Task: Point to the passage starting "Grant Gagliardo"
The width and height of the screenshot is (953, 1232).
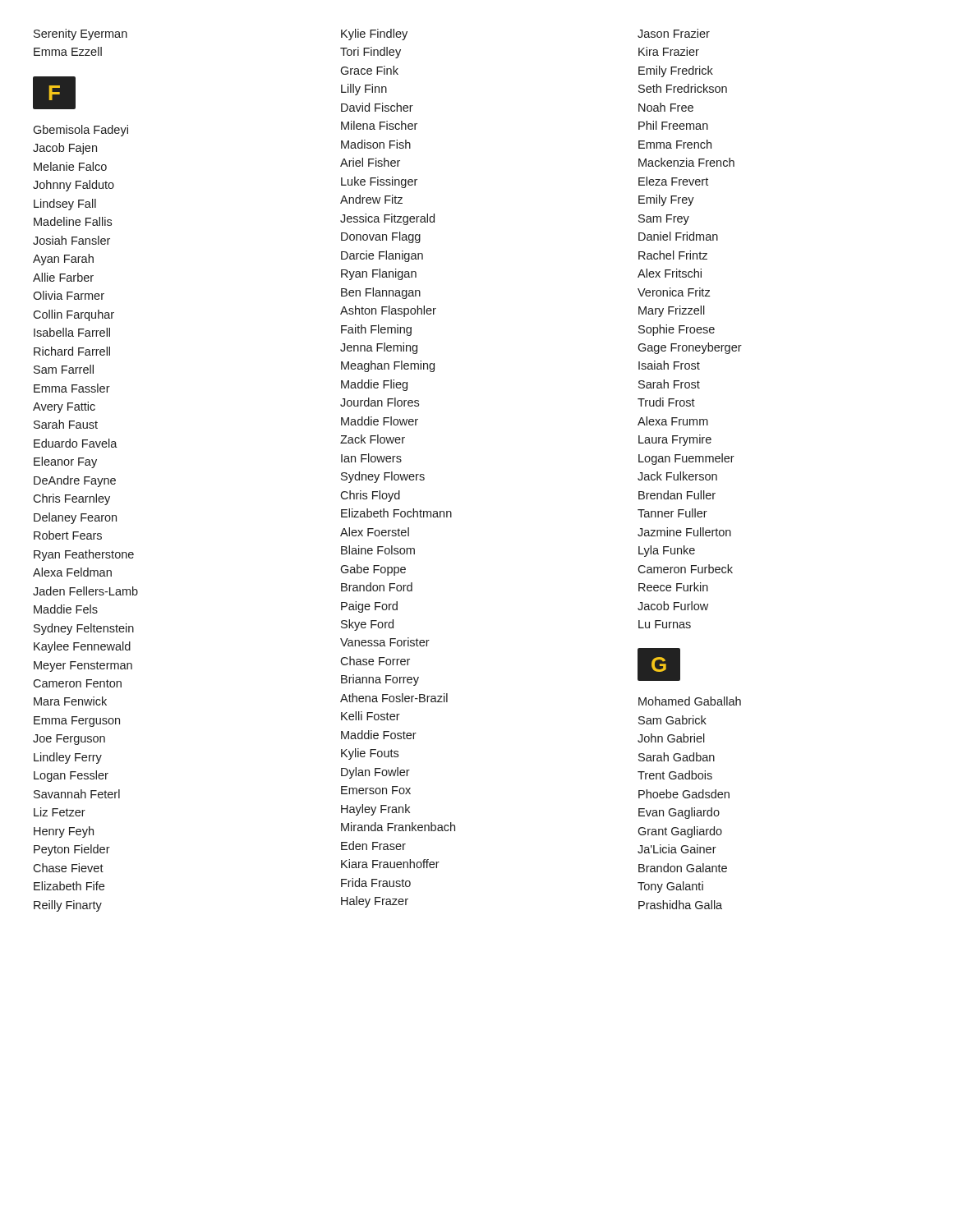Action: [680, 831]
